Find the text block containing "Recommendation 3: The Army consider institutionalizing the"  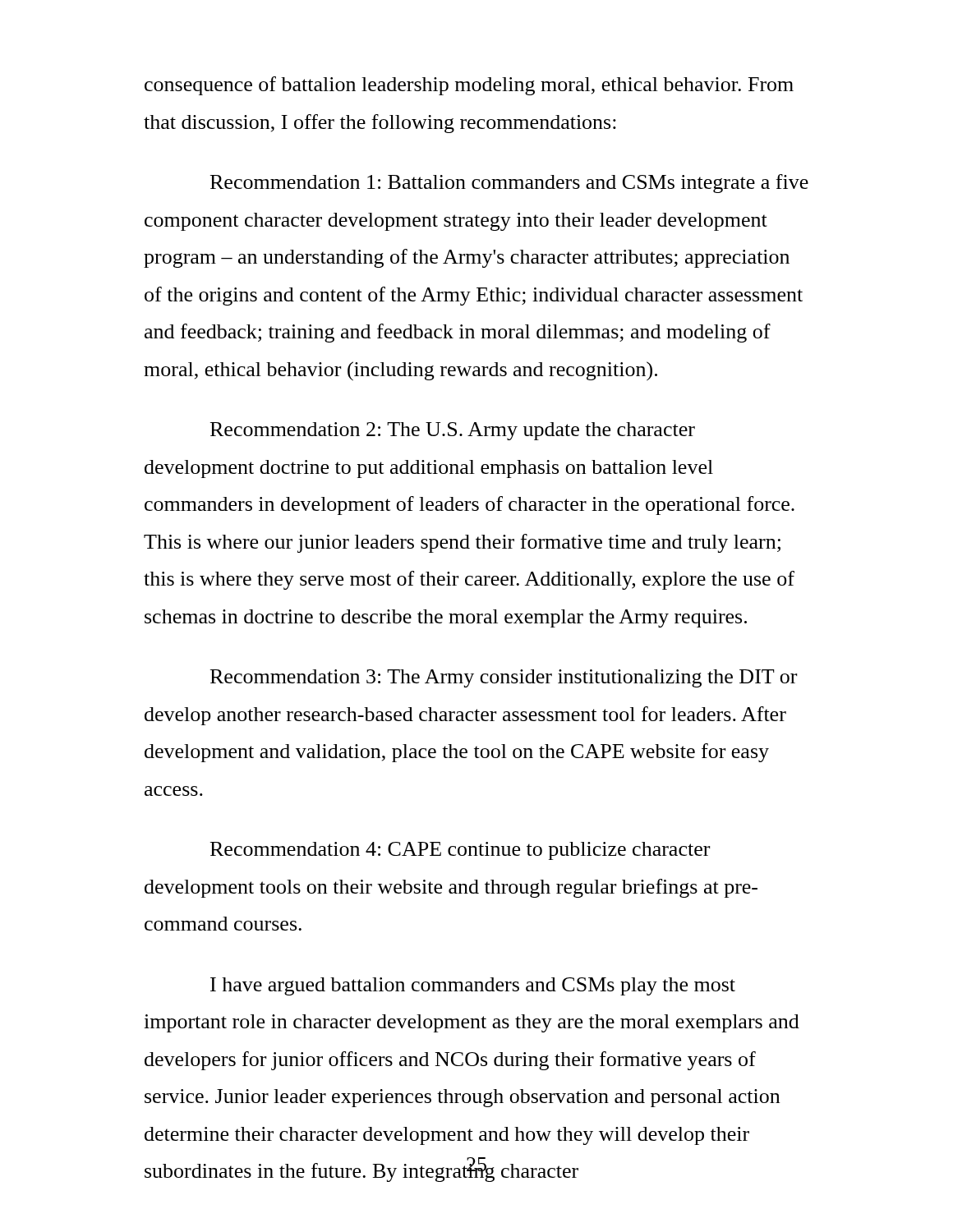coord(504,678)
